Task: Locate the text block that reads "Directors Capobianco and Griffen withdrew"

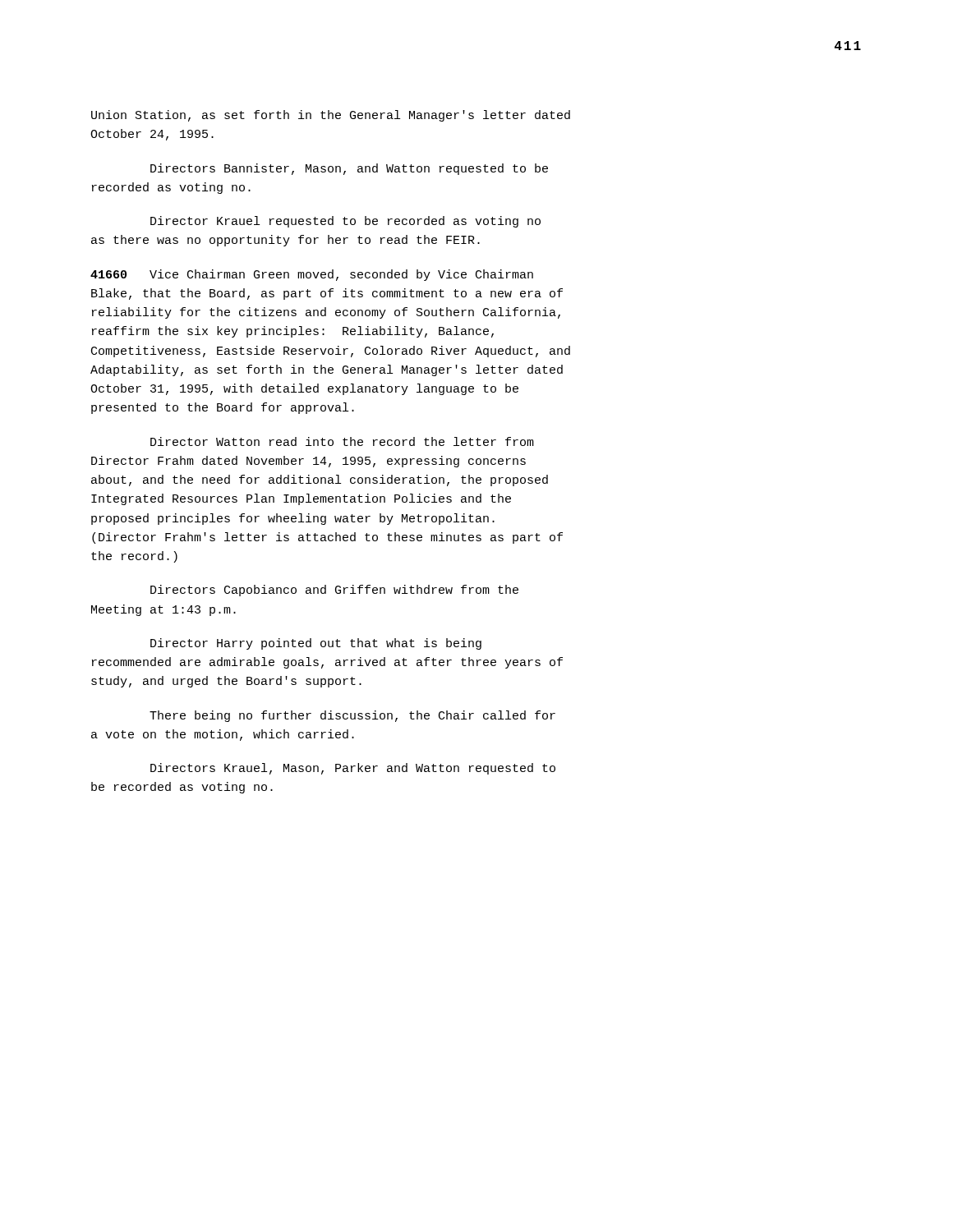Action: pos(305,601)
